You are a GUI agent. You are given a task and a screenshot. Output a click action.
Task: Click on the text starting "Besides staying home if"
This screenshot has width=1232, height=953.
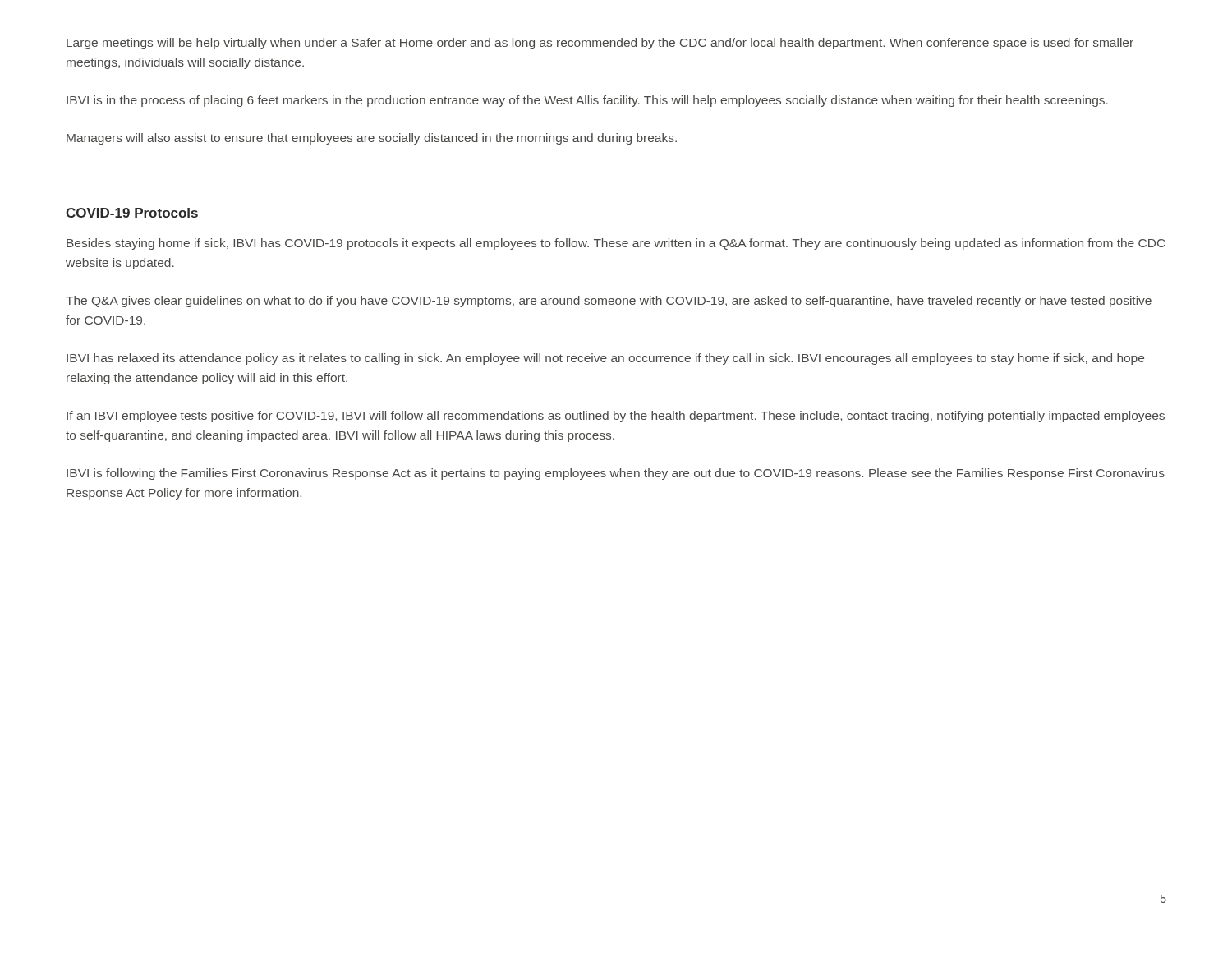616,253
